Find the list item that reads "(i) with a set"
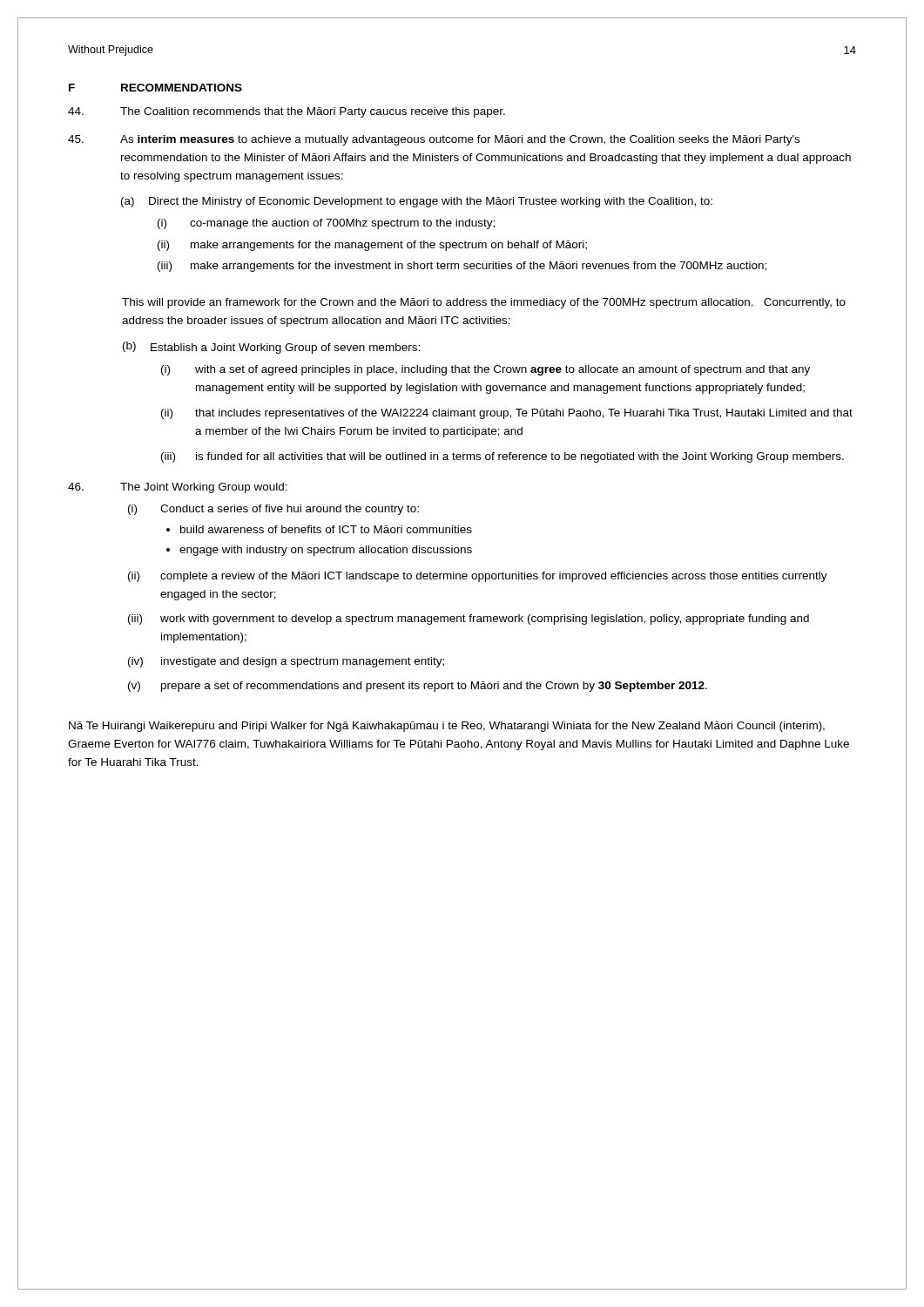 tap(503, 379)
